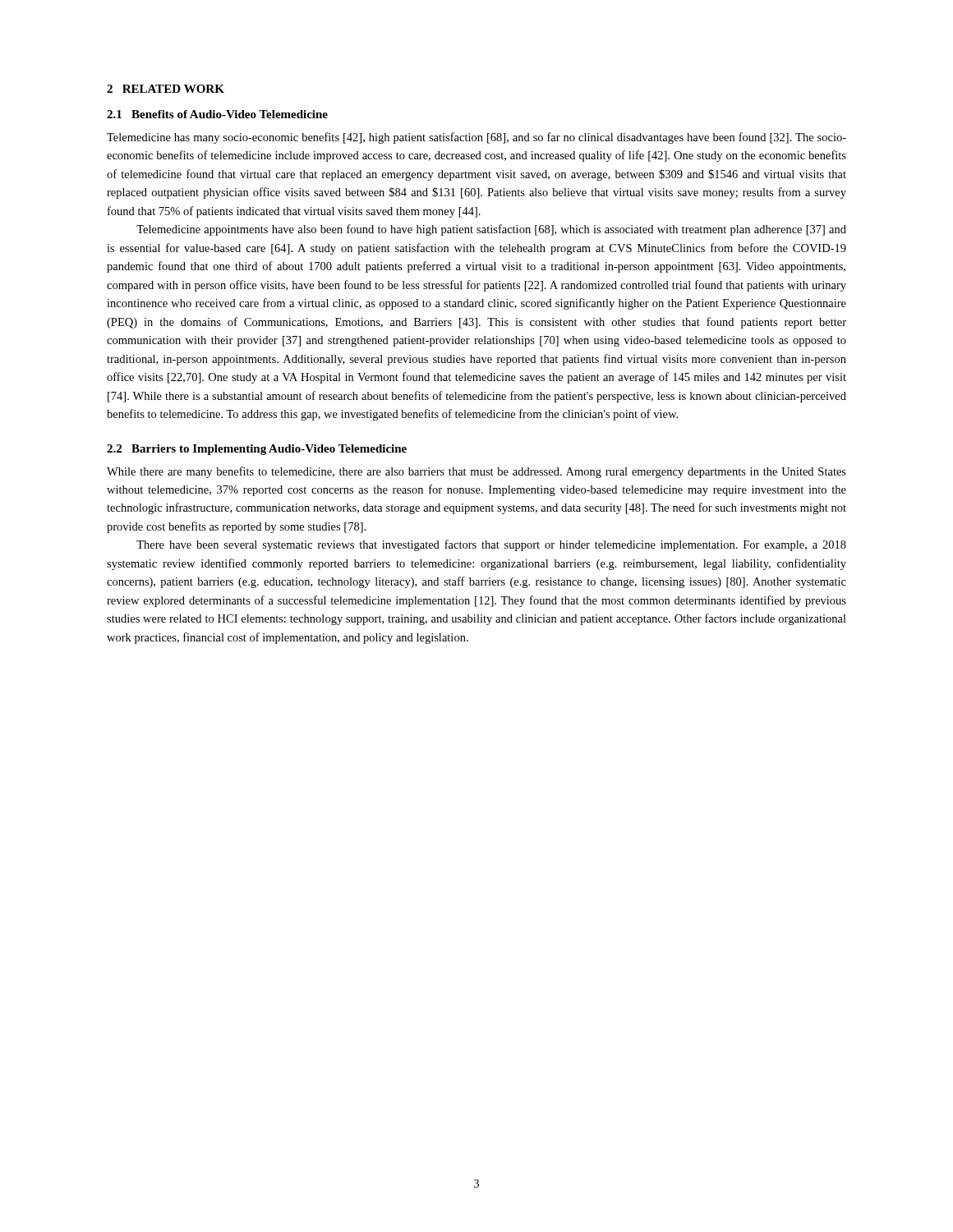Select the section header that reads "2.2 Barriers to Implementing"
Screen dimensions: 1232x953
click(257, 448)
